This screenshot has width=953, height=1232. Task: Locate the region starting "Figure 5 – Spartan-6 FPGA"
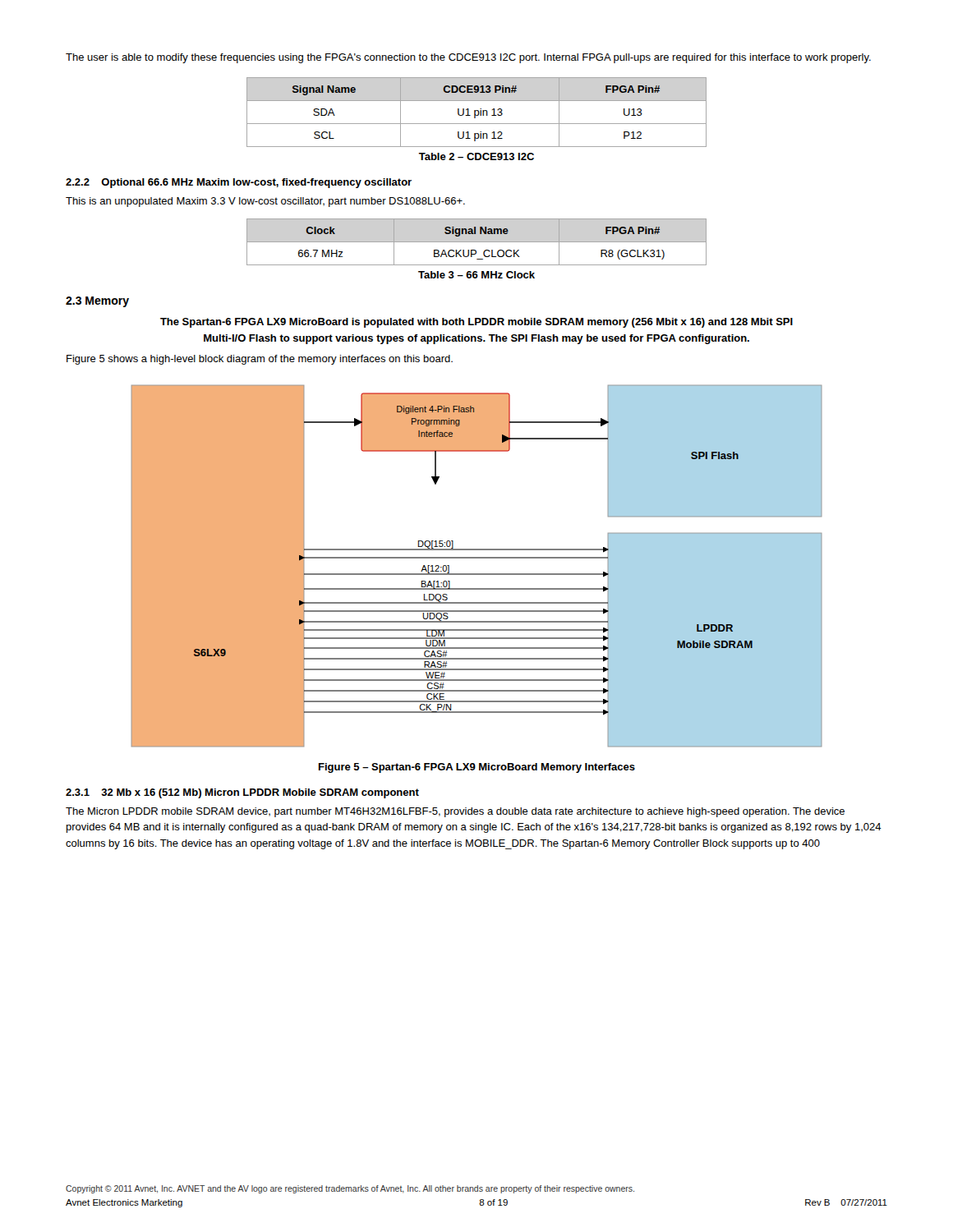click(476, 766)
